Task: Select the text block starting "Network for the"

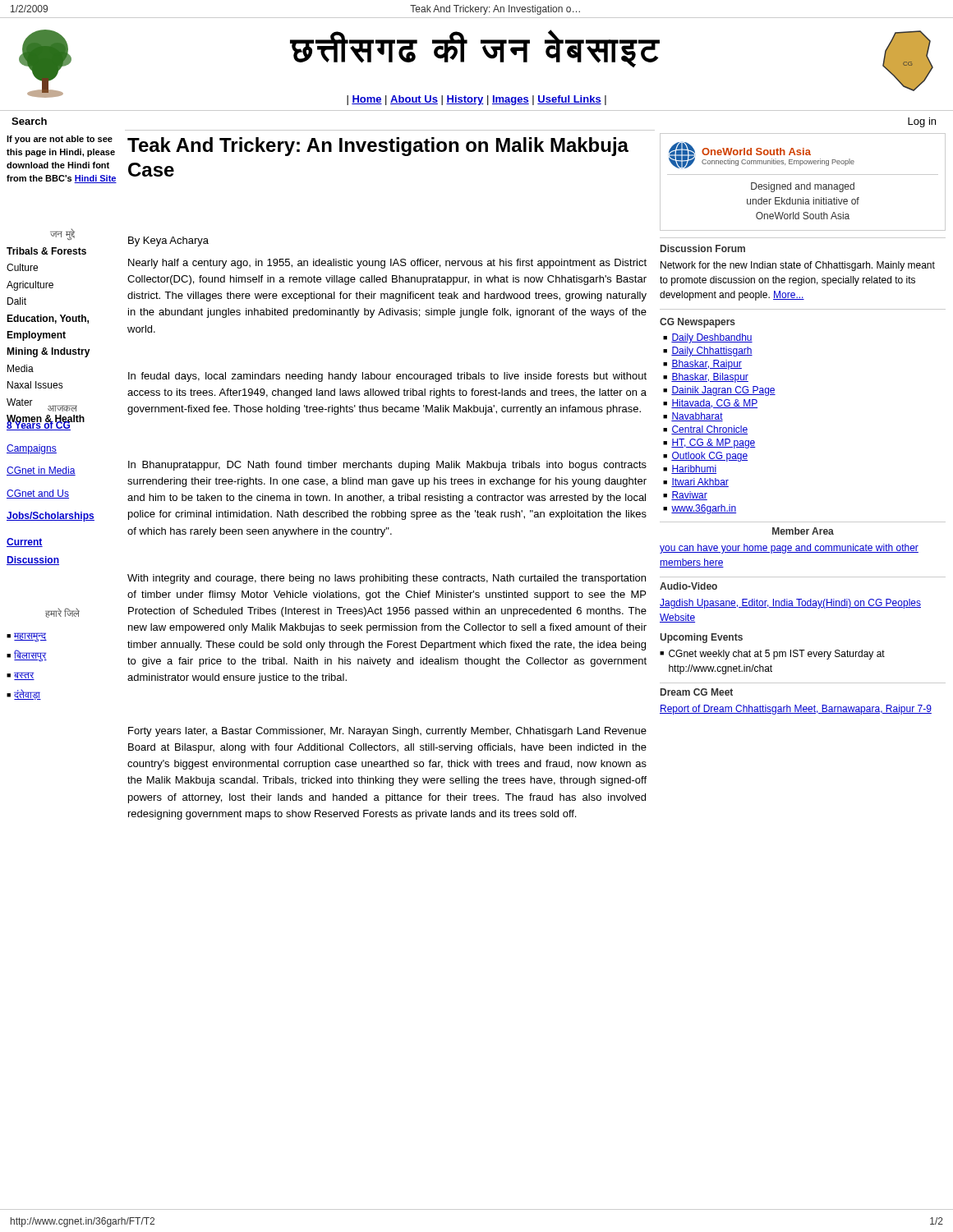Action: click(x=797, y=280)
